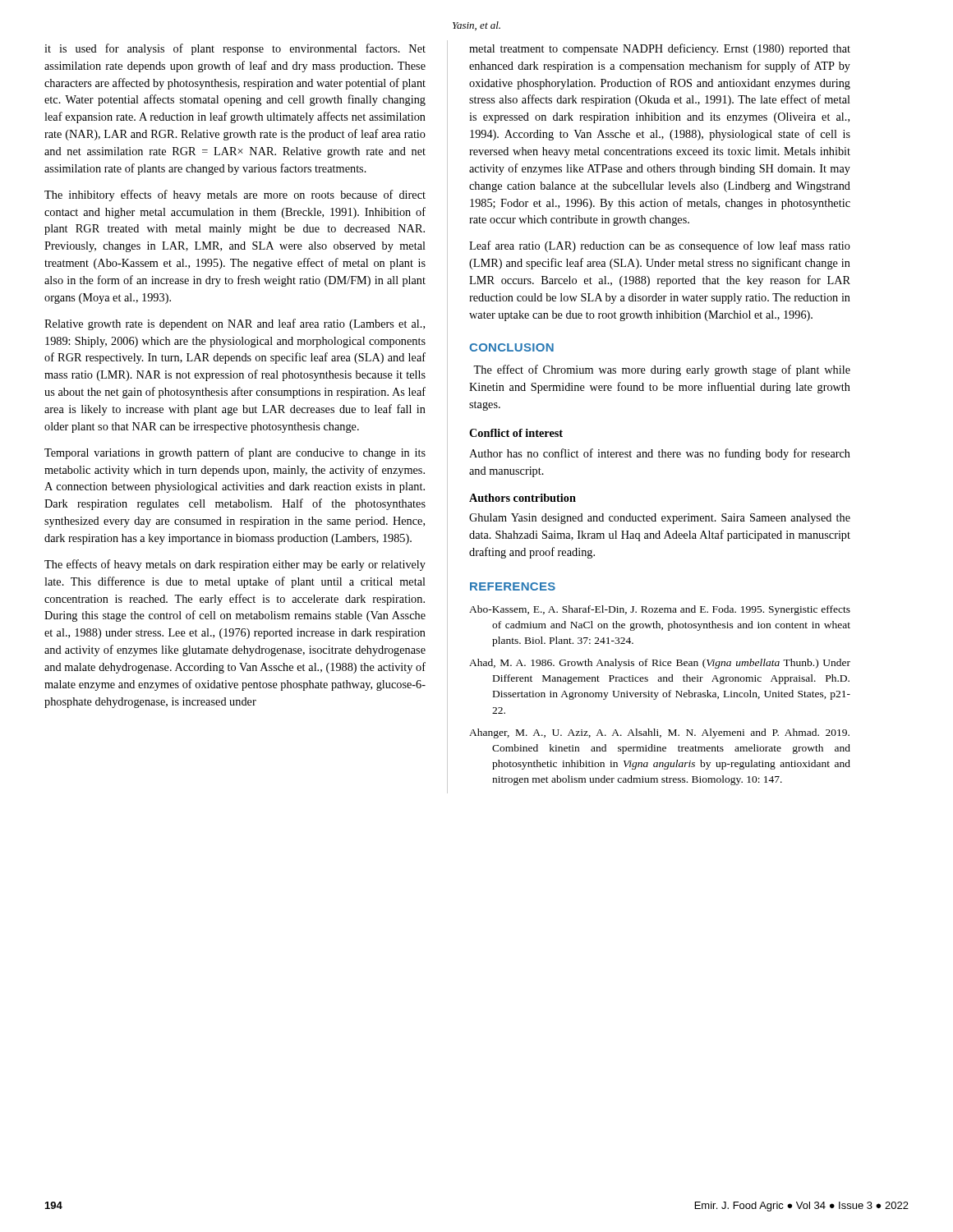Point to the element starting "Authors contribution Ghulam Yasin designed"

coord(660,524)
